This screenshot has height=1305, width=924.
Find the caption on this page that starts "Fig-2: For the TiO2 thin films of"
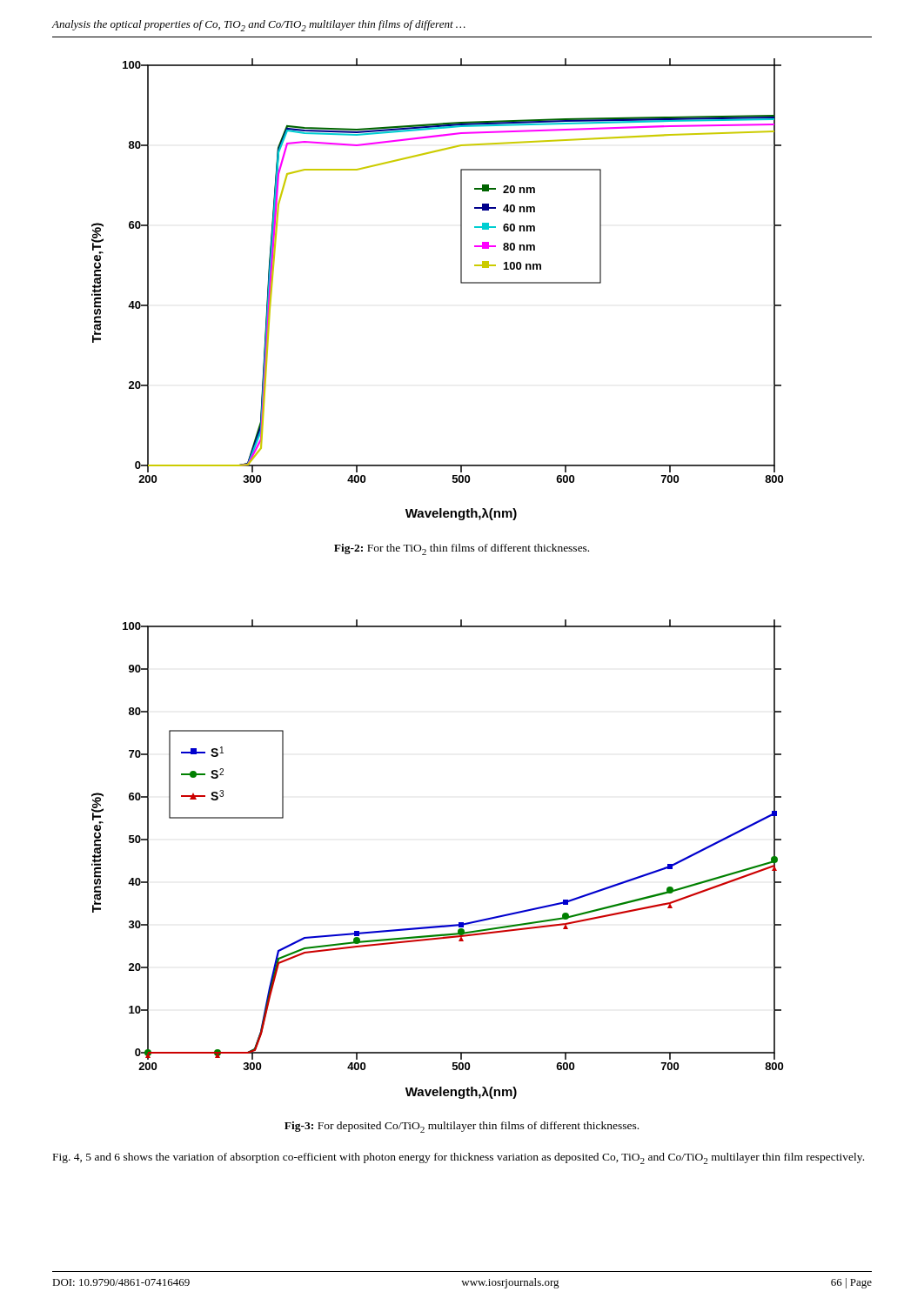[462, 549]
